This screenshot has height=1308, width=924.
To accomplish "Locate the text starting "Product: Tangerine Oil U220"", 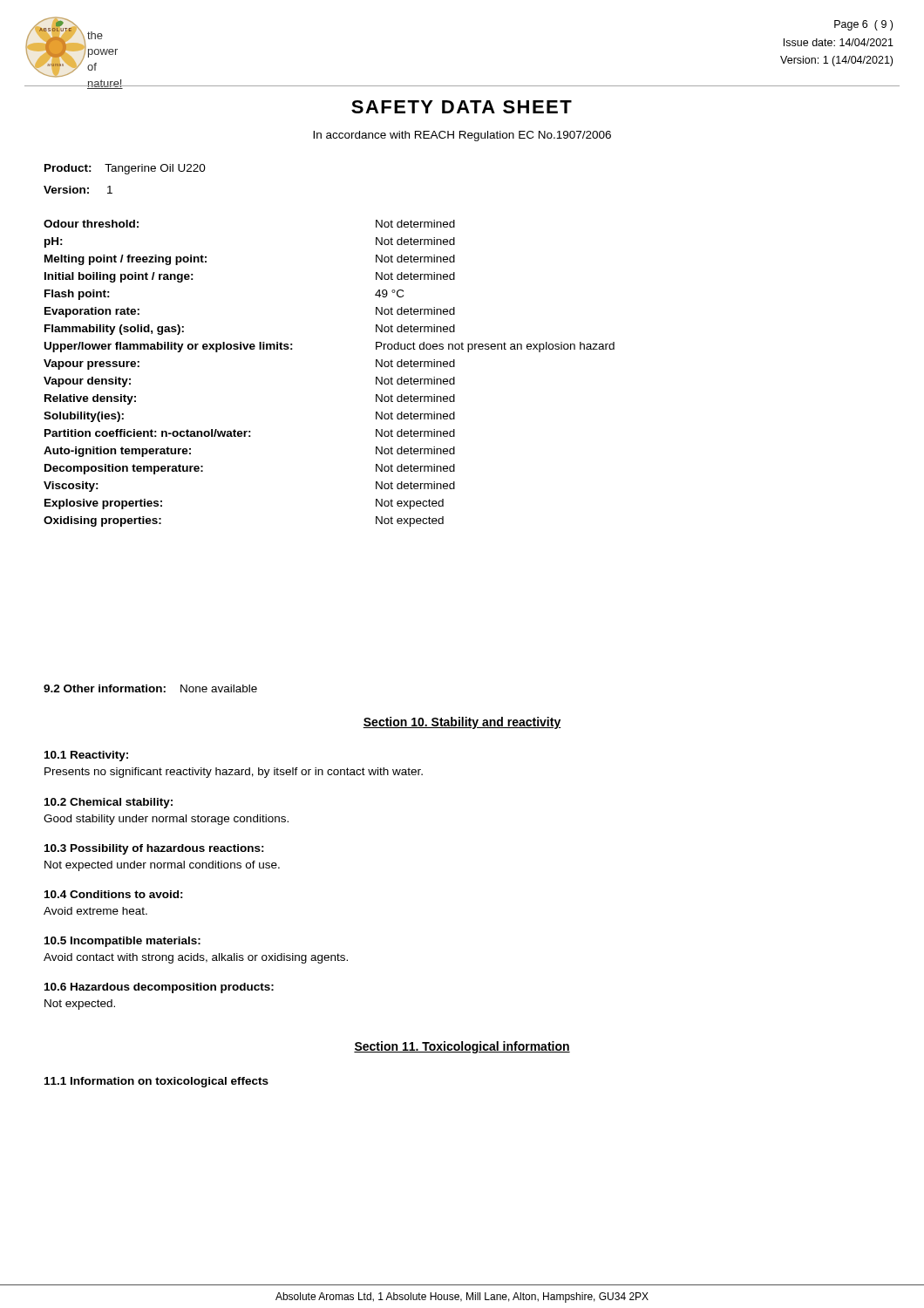I will [125, 168].
